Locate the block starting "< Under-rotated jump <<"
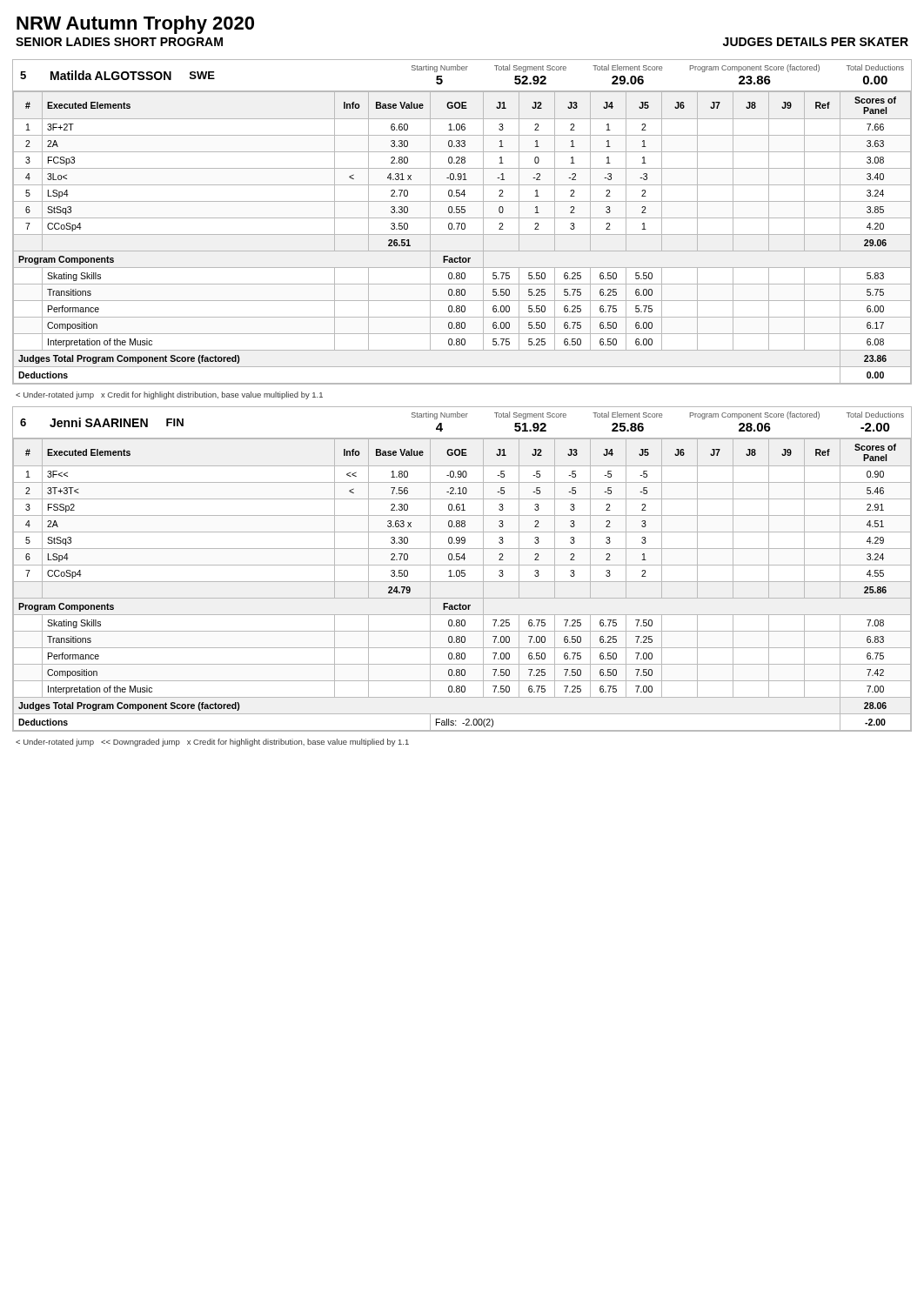This screenshot has height=1305, width=924. (212, 742)
